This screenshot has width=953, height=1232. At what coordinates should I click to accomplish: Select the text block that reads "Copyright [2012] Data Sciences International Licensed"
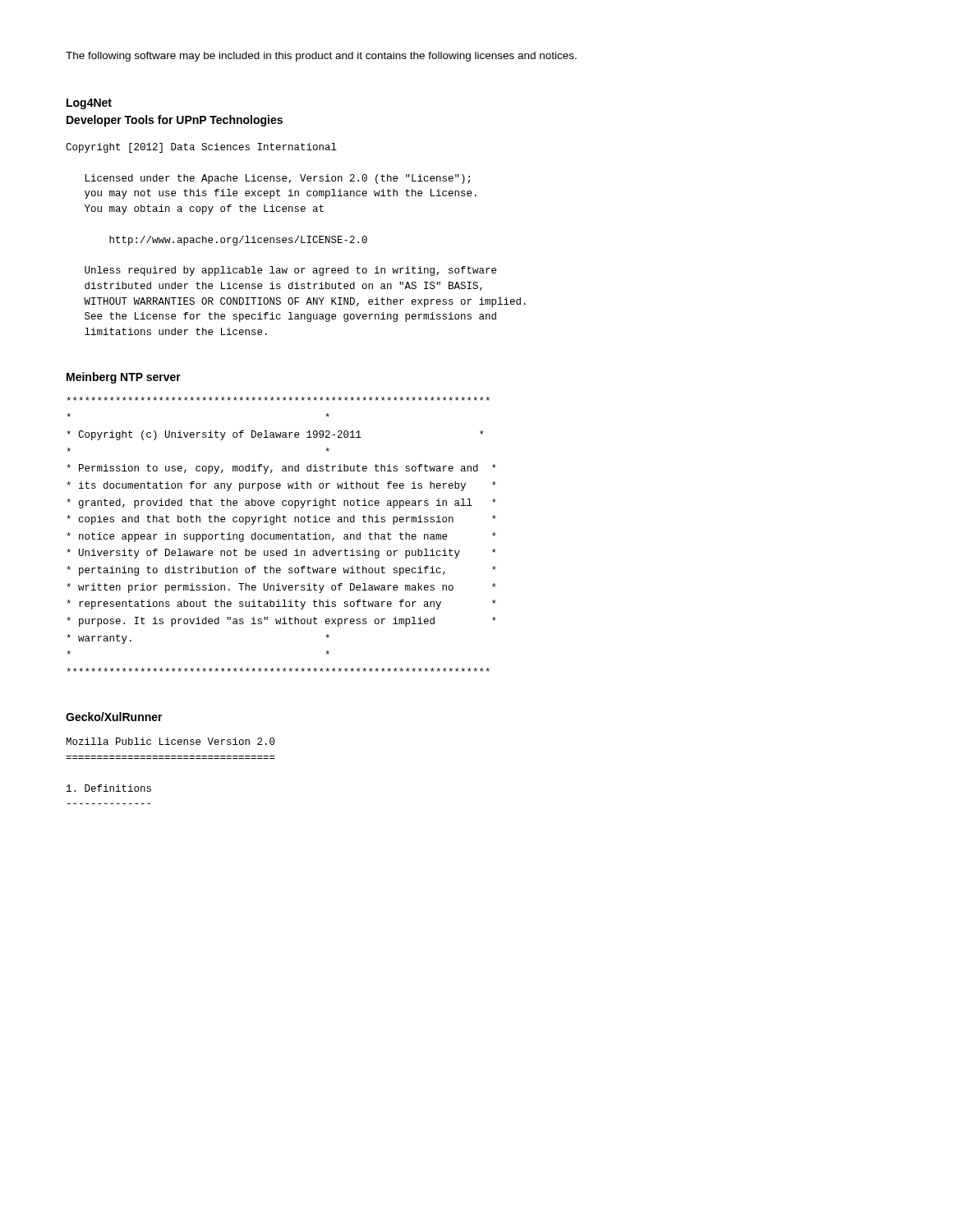tap(201, 148)
